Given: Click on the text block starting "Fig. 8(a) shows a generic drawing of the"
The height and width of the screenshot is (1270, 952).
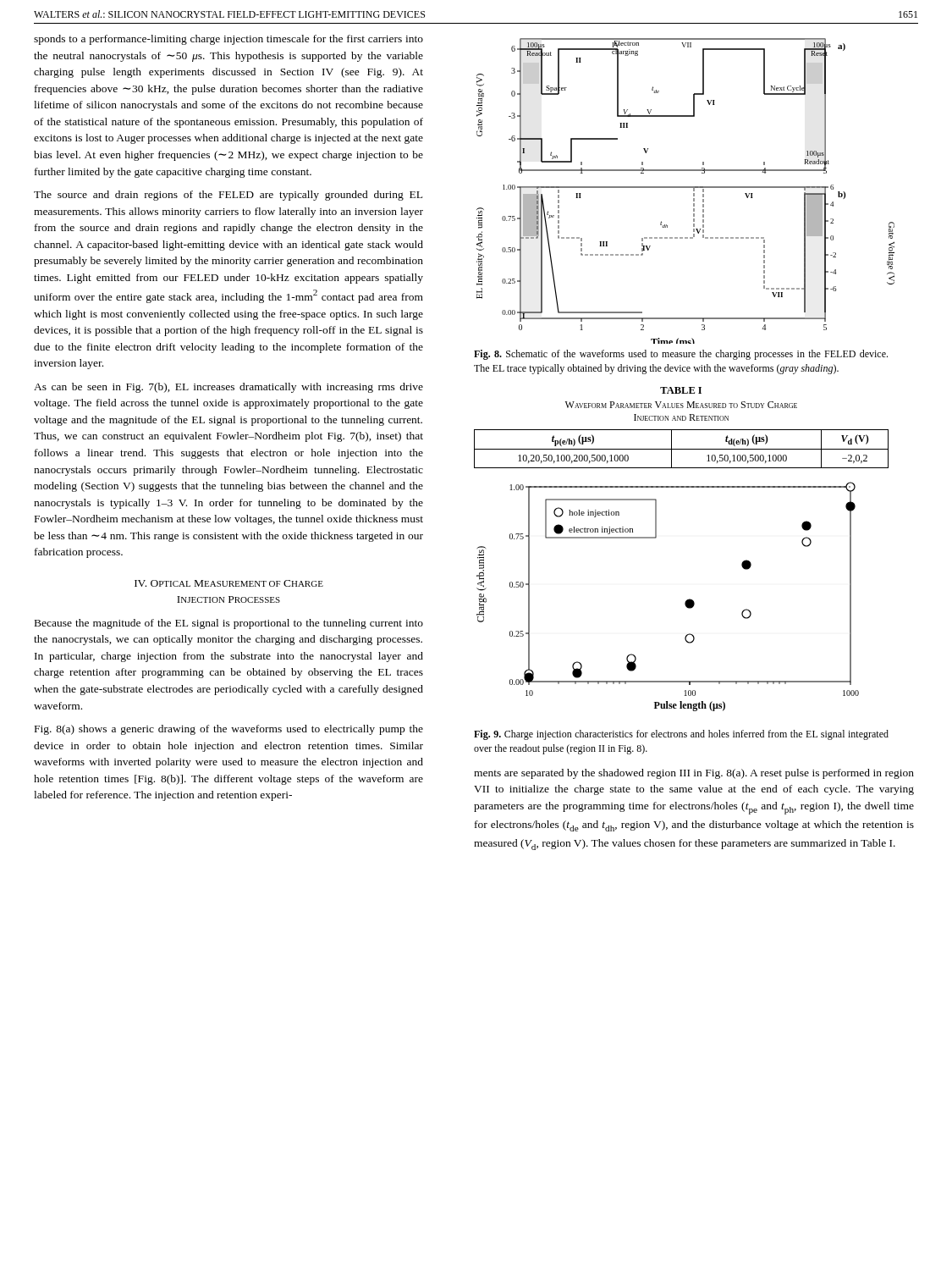Looking at the screenshot, I should (228, 762).
